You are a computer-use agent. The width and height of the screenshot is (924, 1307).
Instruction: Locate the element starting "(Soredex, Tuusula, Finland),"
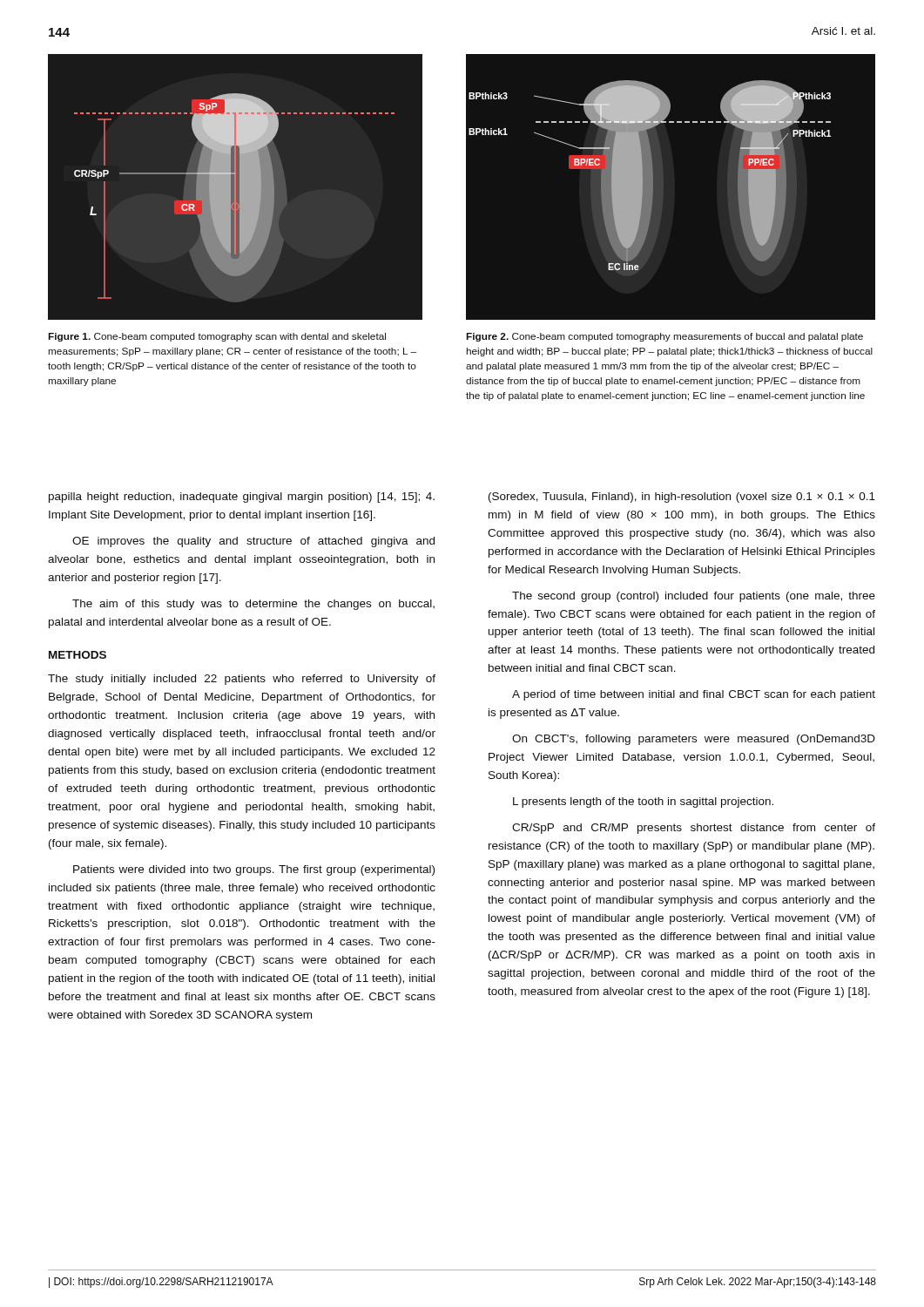681,533
